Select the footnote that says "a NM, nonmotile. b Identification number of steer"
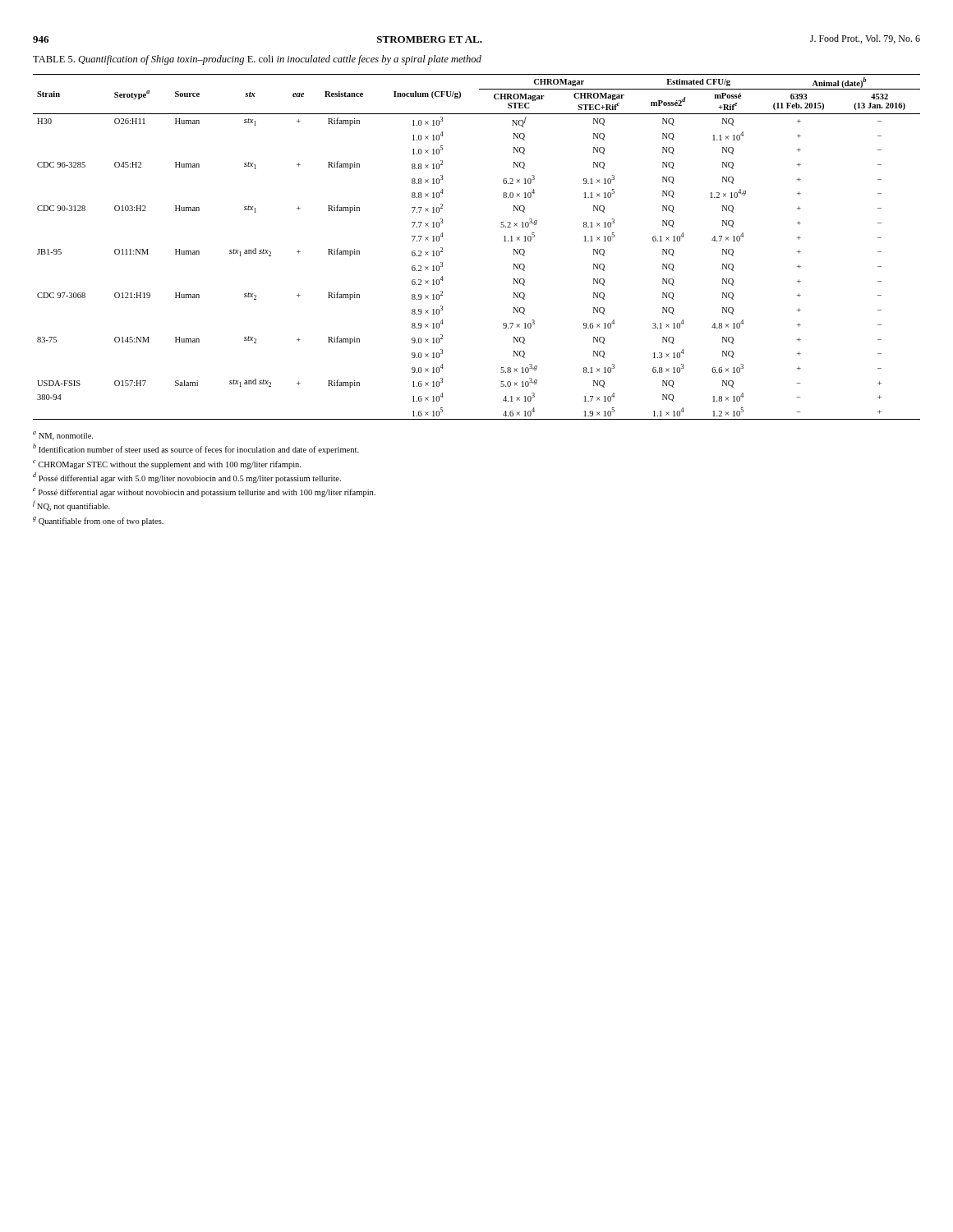The height and width of the screenshot is (1232, 953). coord(63,436)
